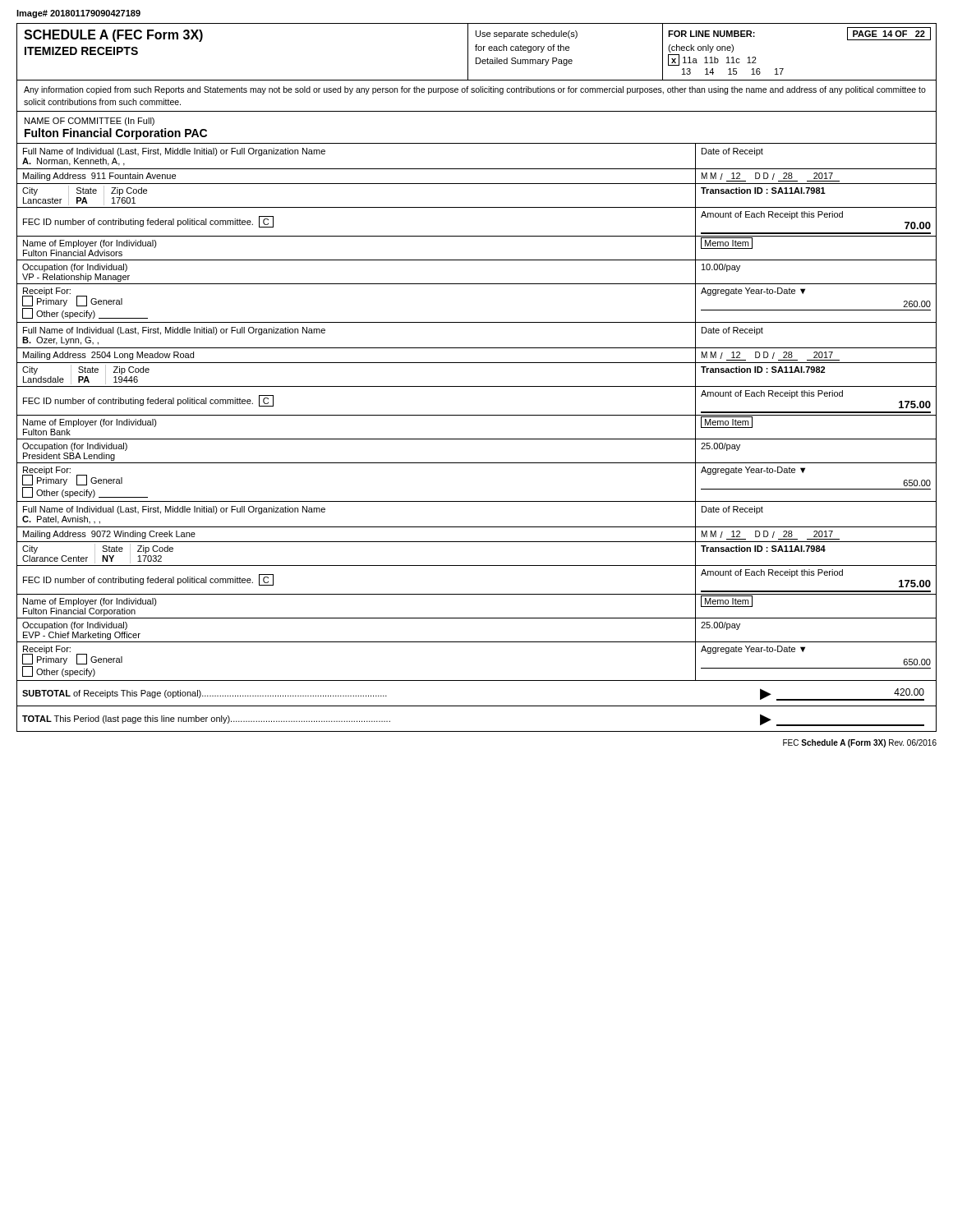
Task: Navigate to the element starting "TOTAL This Period (last page"
Action: point(473,719)
